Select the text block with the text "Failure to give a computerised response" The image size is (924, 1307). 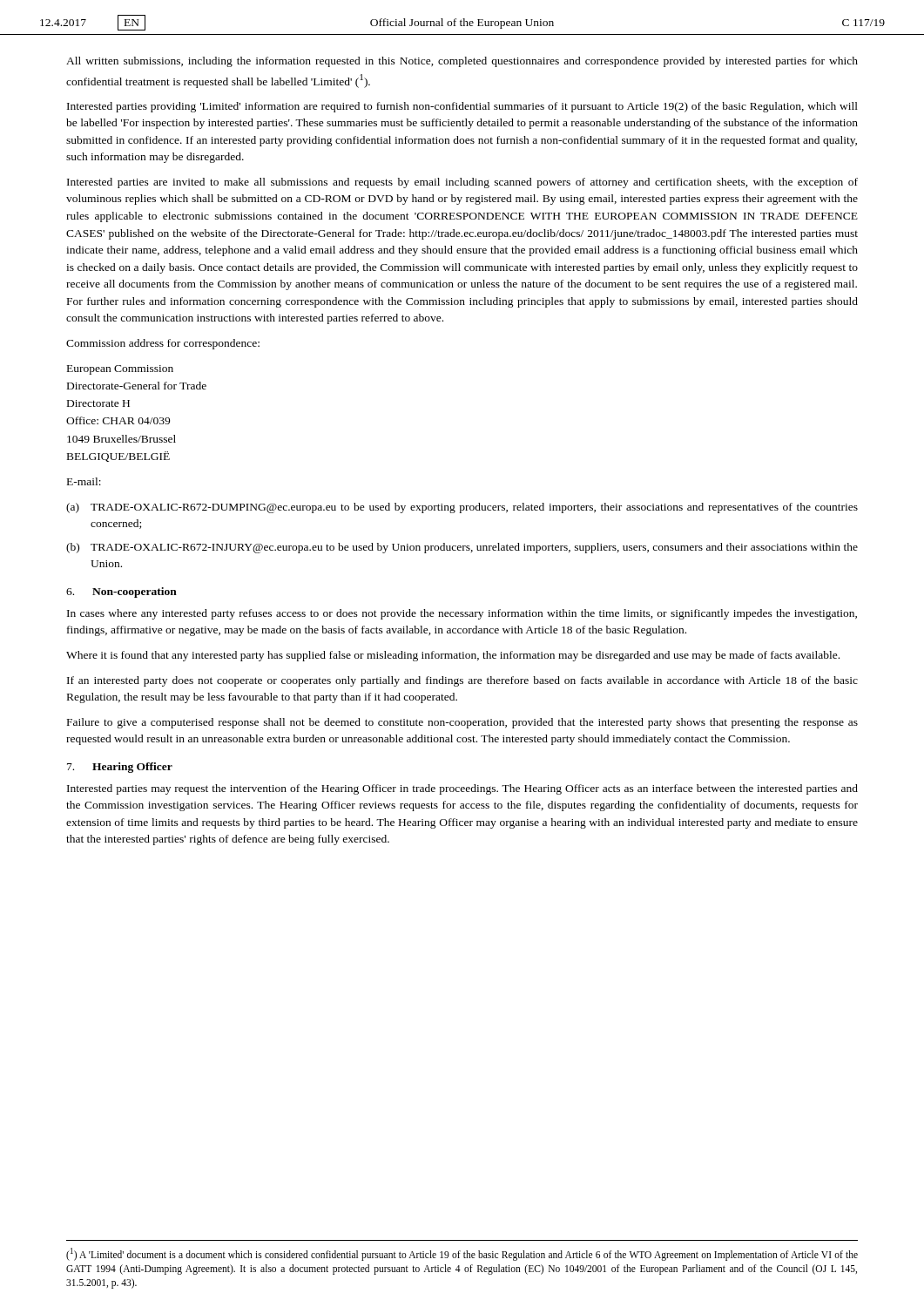[462, 730]
